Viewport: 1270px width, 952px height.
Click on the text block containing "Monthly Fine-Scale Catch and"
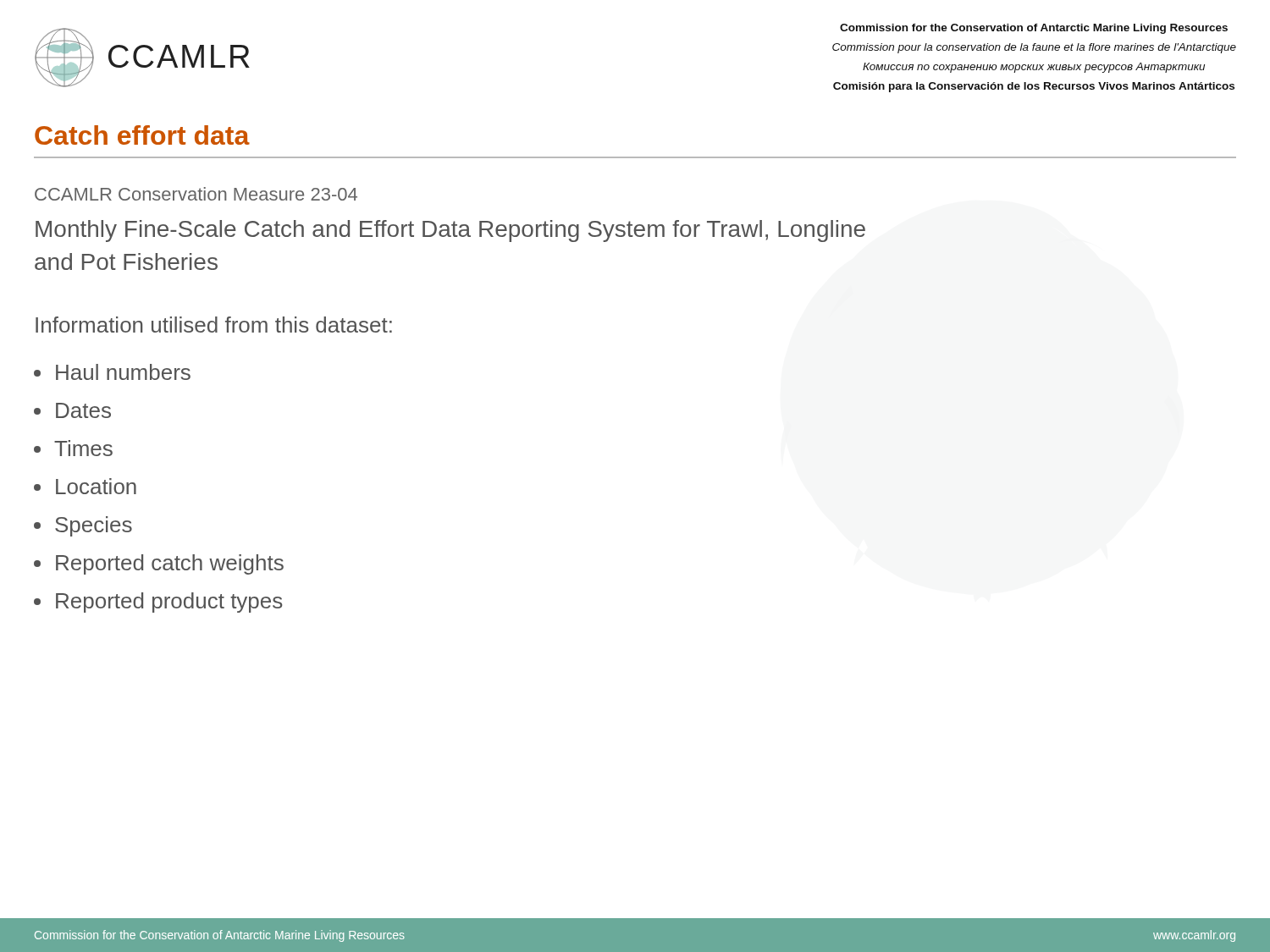[450, 245]
